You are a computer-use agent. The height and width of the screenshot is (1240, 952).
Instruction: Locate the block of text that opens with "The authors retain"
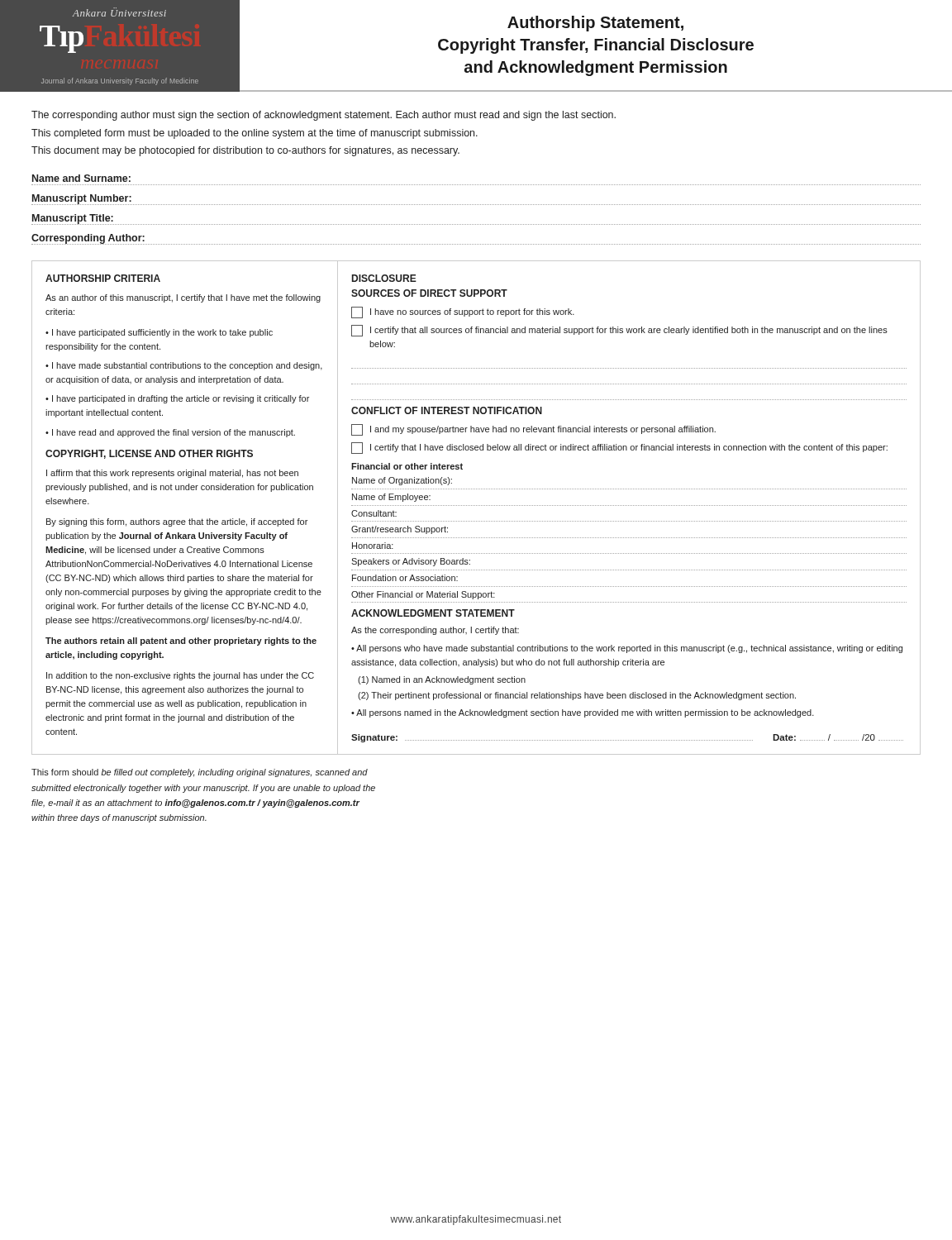pyautogui.click(x=181, y=648)
